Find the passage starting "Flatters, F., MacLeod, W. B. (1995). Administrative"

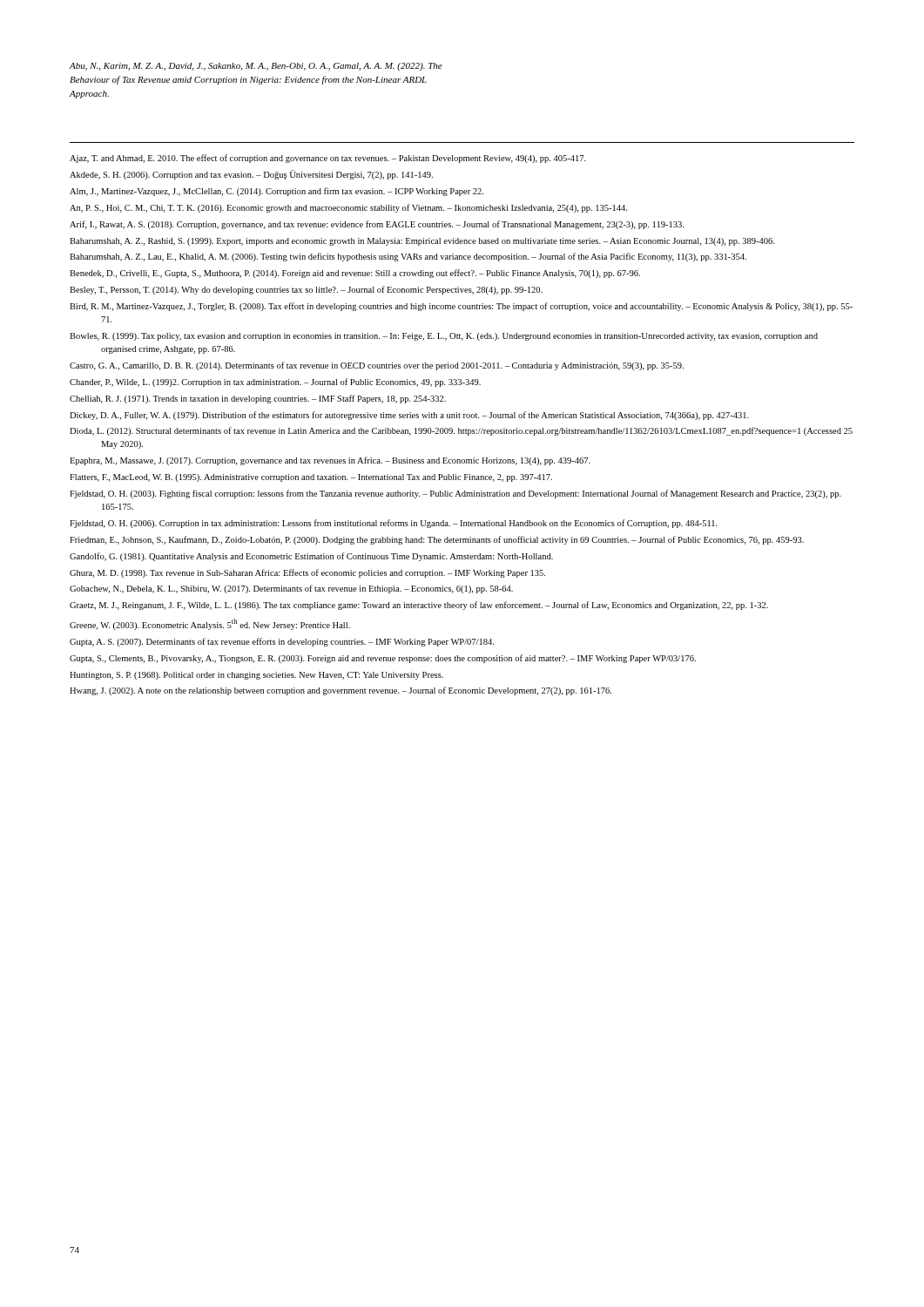coord(311,477)
